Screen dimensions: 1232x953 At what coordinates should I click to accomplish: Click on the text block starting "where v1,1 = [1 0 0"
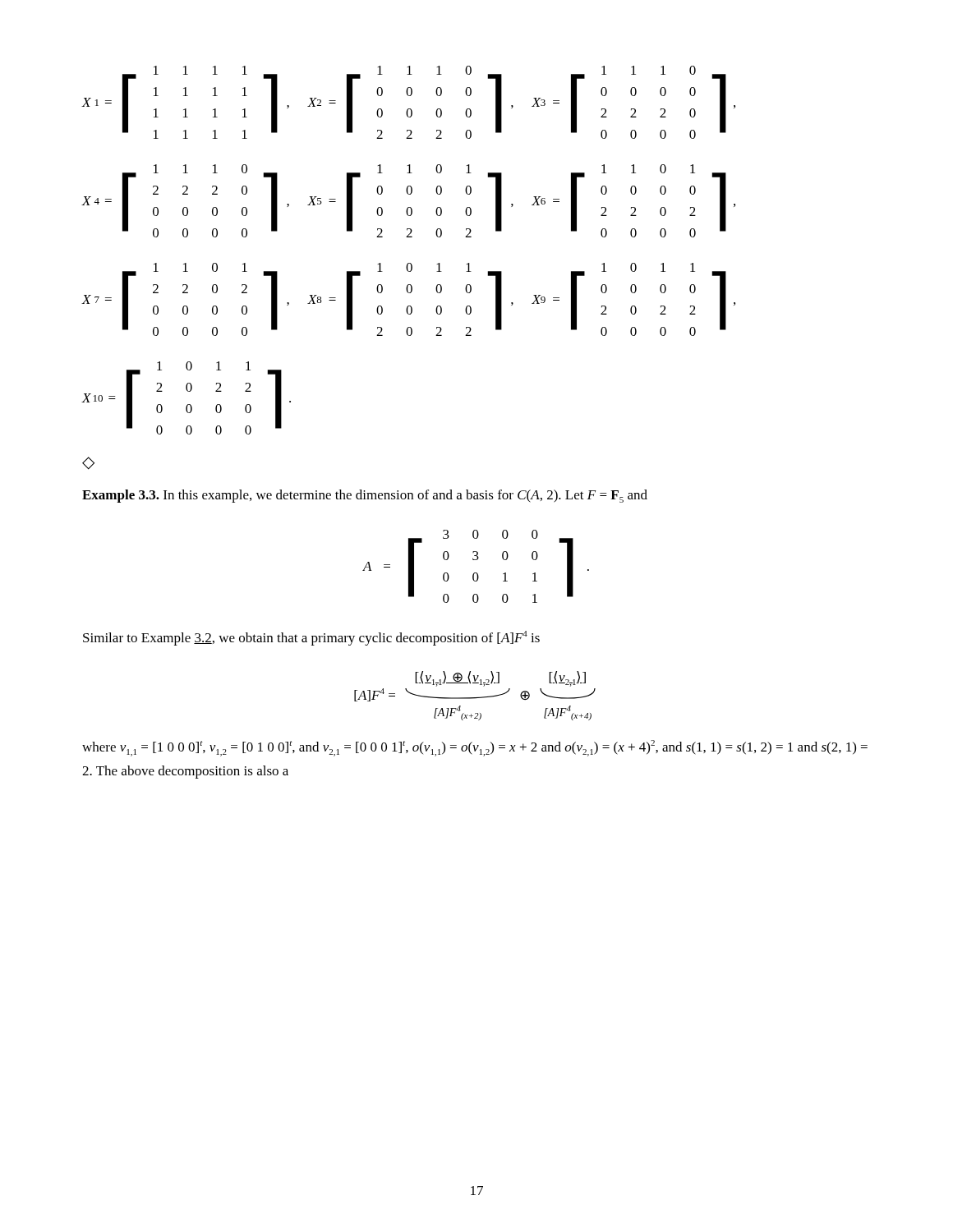pos(475,758)
